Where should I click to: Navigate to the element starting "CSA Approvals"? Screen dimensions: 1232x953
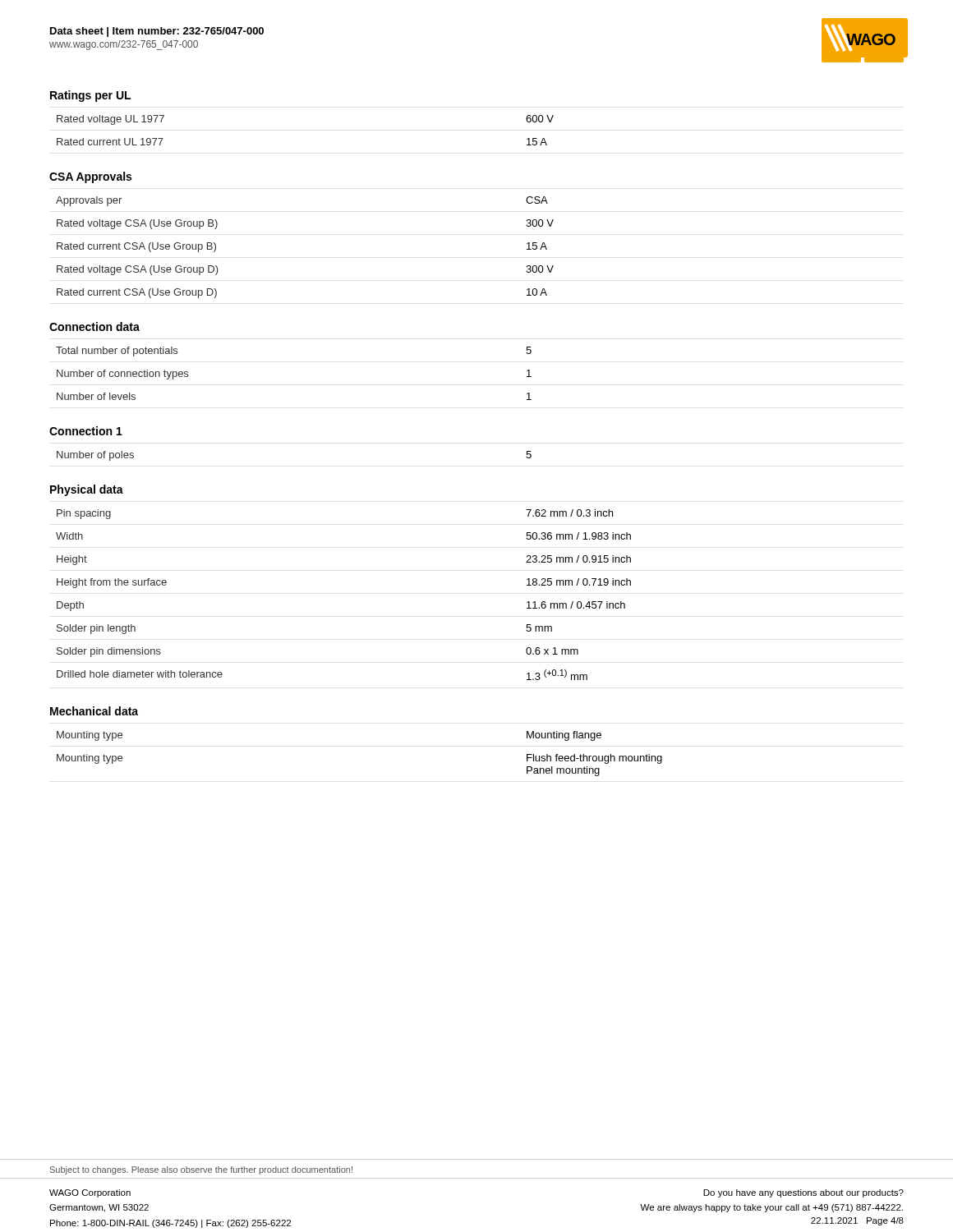tap(91, 177)
